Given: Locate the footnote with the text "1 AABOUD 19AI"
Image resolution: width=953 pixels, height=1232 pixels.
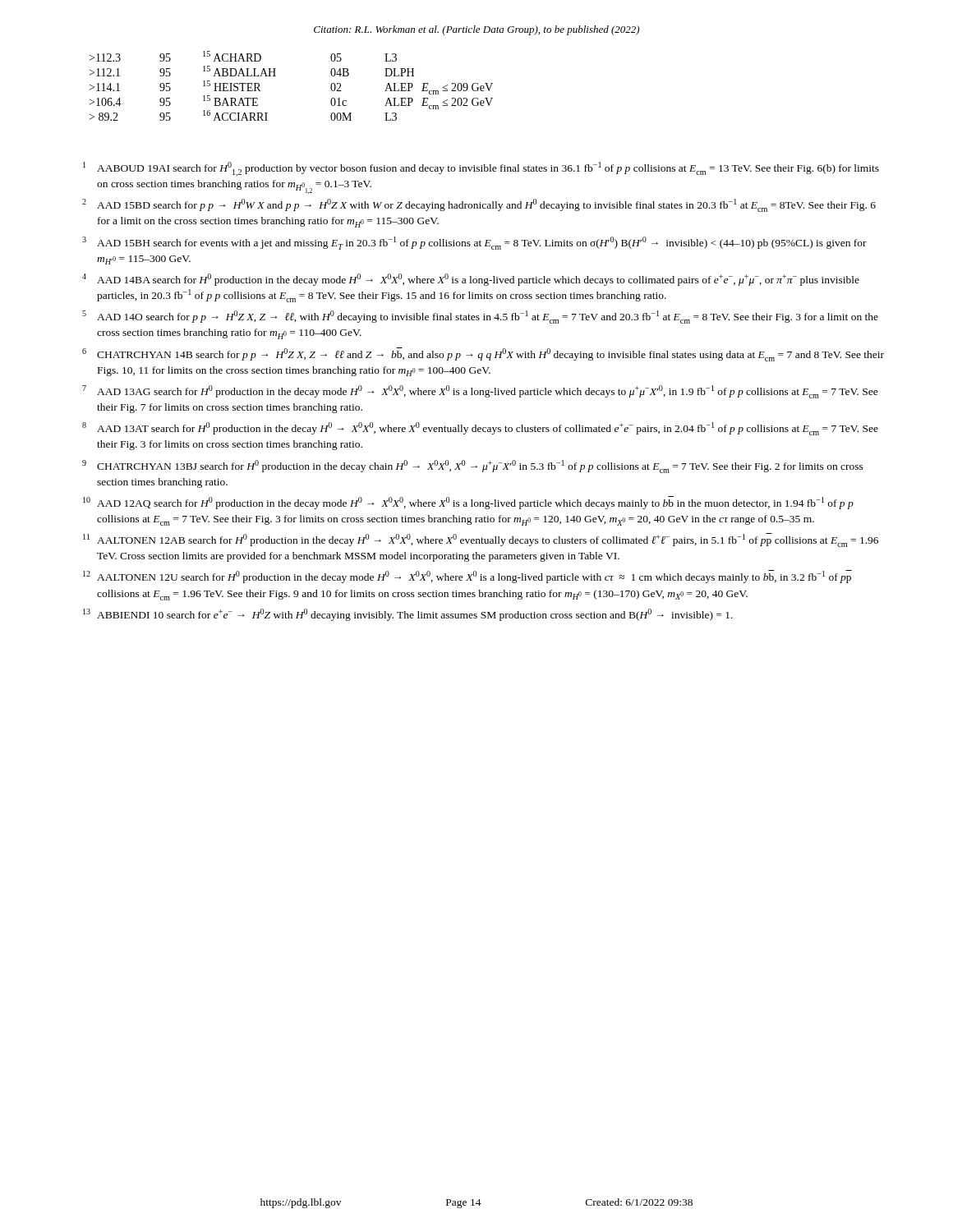Looking at the screenshot, I should (x=485, y=176).
